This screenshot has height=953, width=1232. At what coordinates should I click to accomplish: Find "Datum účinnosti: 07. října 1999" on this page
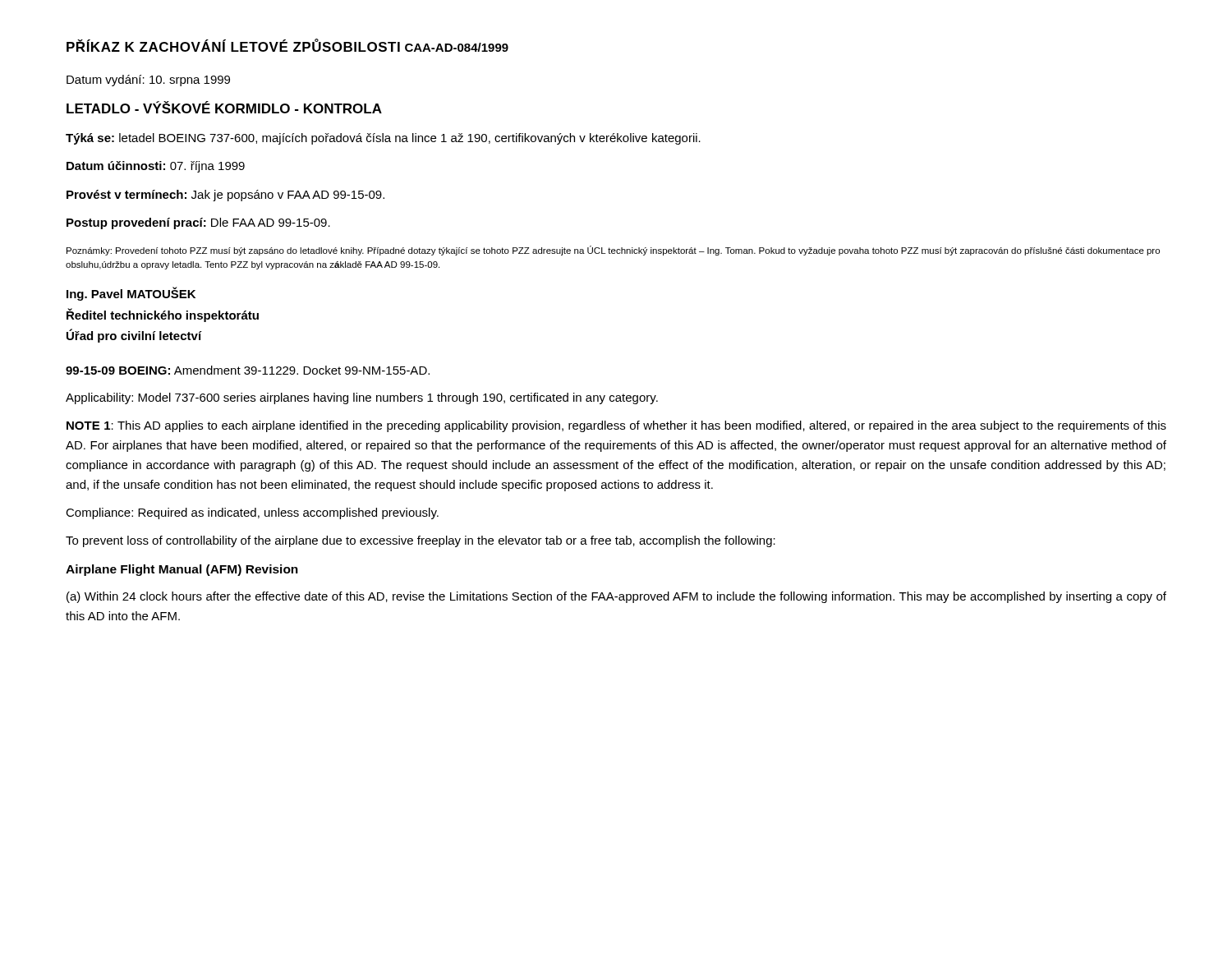click(x=156, y=167)
